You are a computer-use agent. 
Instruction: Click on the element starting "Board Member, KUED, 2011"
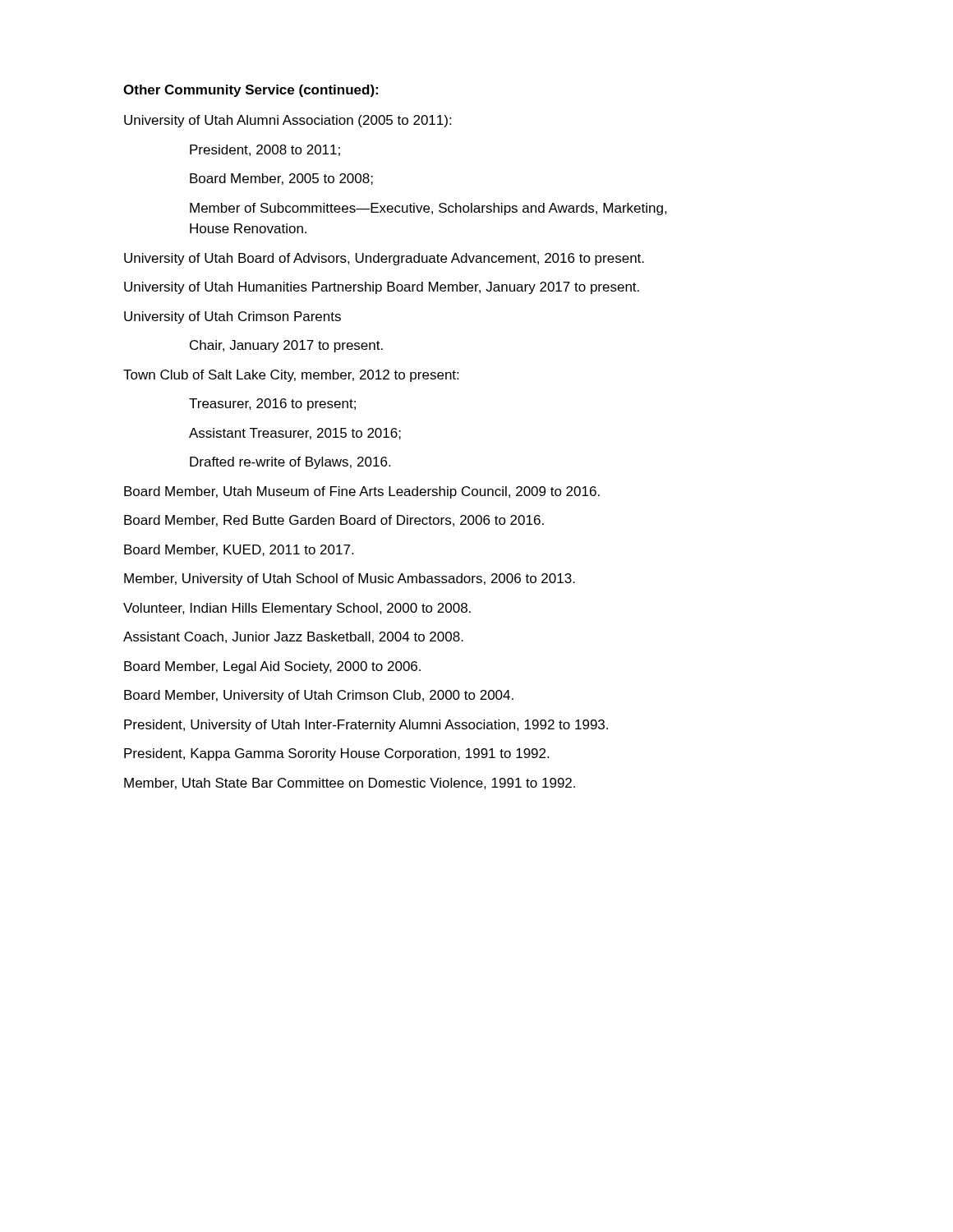click(x=239, y=549)
